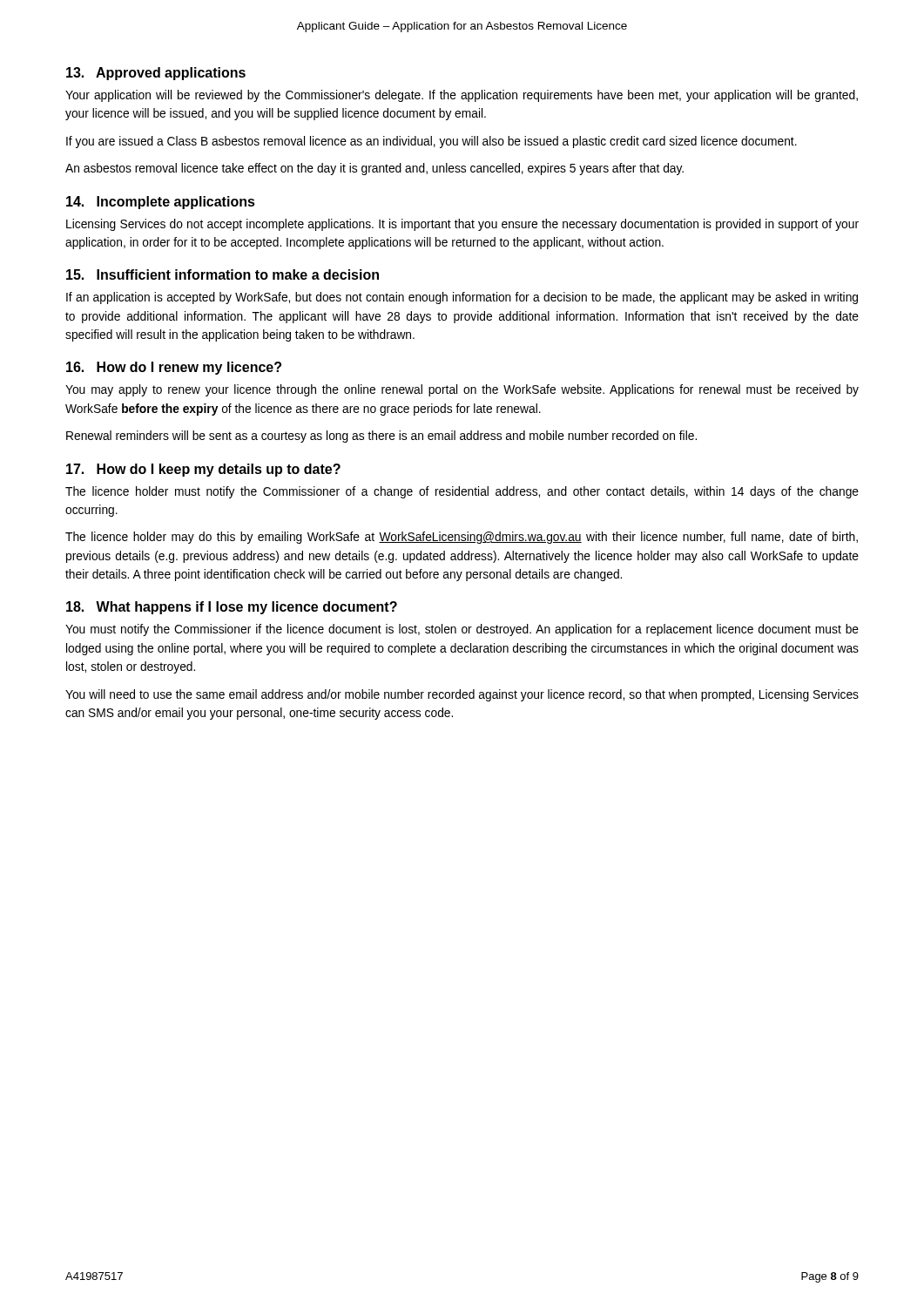
Task: Point to the element starting "Renewal reminders will be"
Action: (x=382, y=436)
